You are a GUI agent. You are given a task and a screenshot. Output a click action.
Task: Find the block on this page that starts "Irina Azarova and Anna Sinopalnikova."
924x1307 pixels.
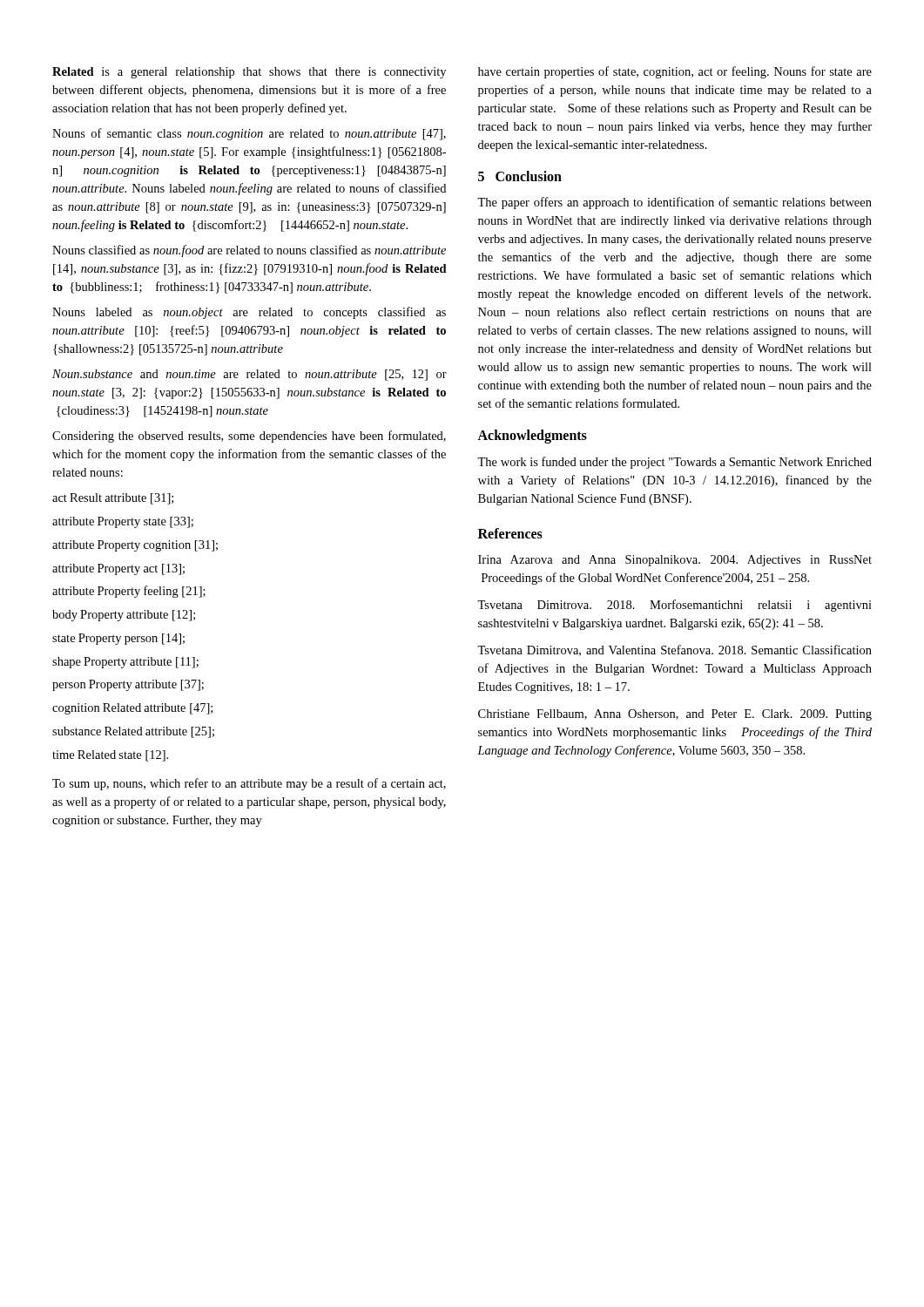(x=675, y=568)
